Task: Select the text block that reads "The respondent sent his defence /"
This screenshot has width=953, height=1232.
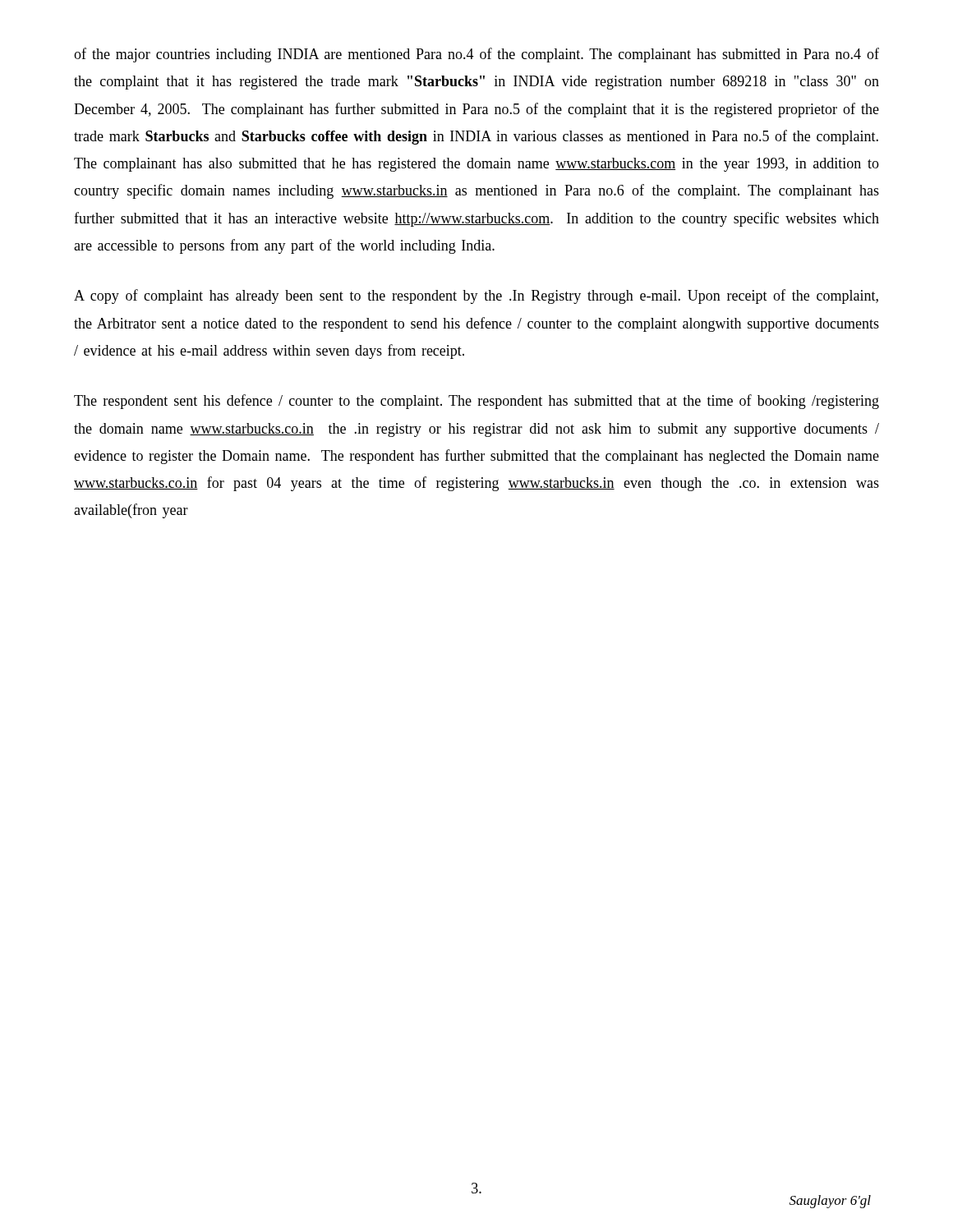Action: coord(476,456)
